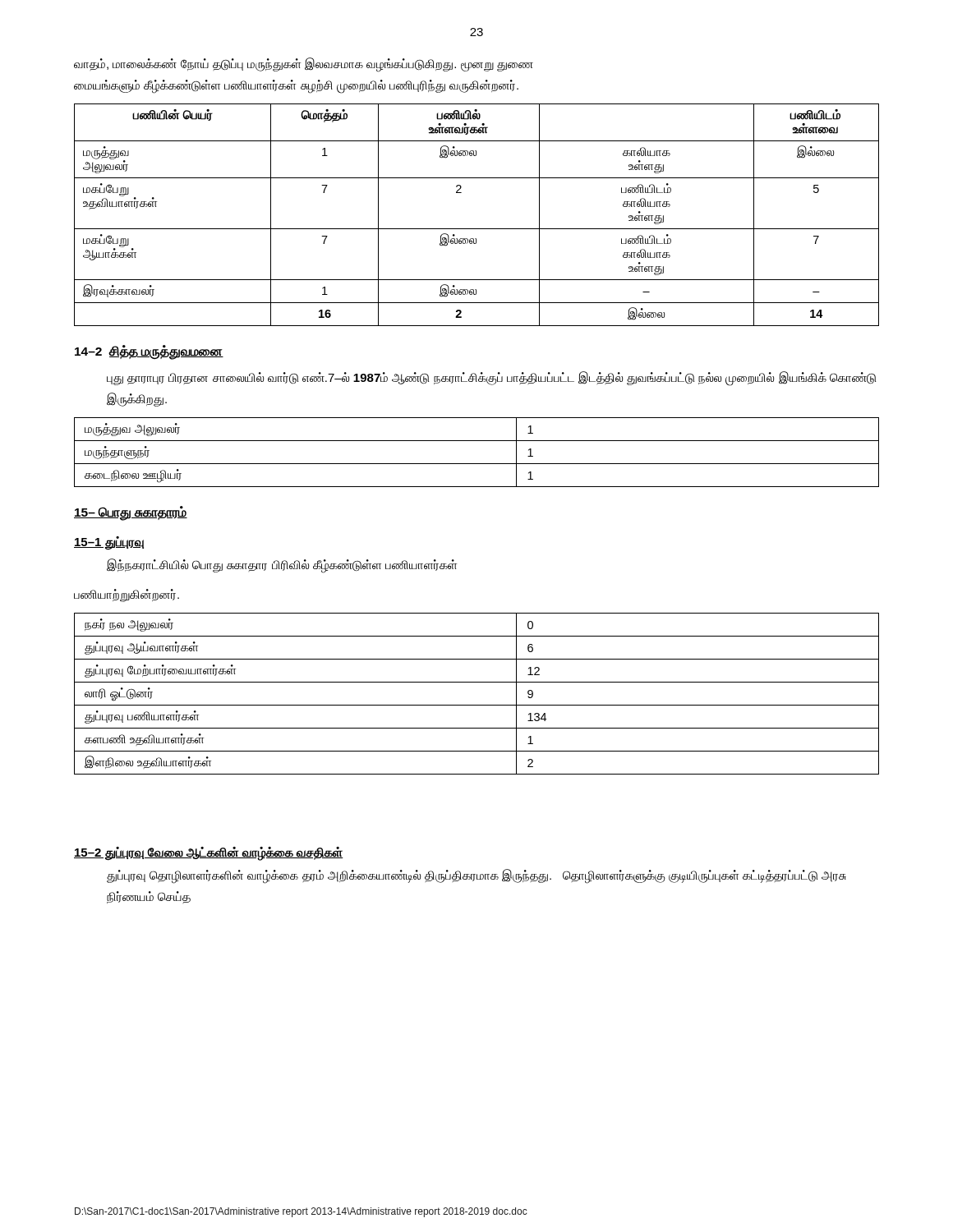Find the block on this page that starts "புது தாராபுர பிரதான சாலையில்"

pos(492,388)
